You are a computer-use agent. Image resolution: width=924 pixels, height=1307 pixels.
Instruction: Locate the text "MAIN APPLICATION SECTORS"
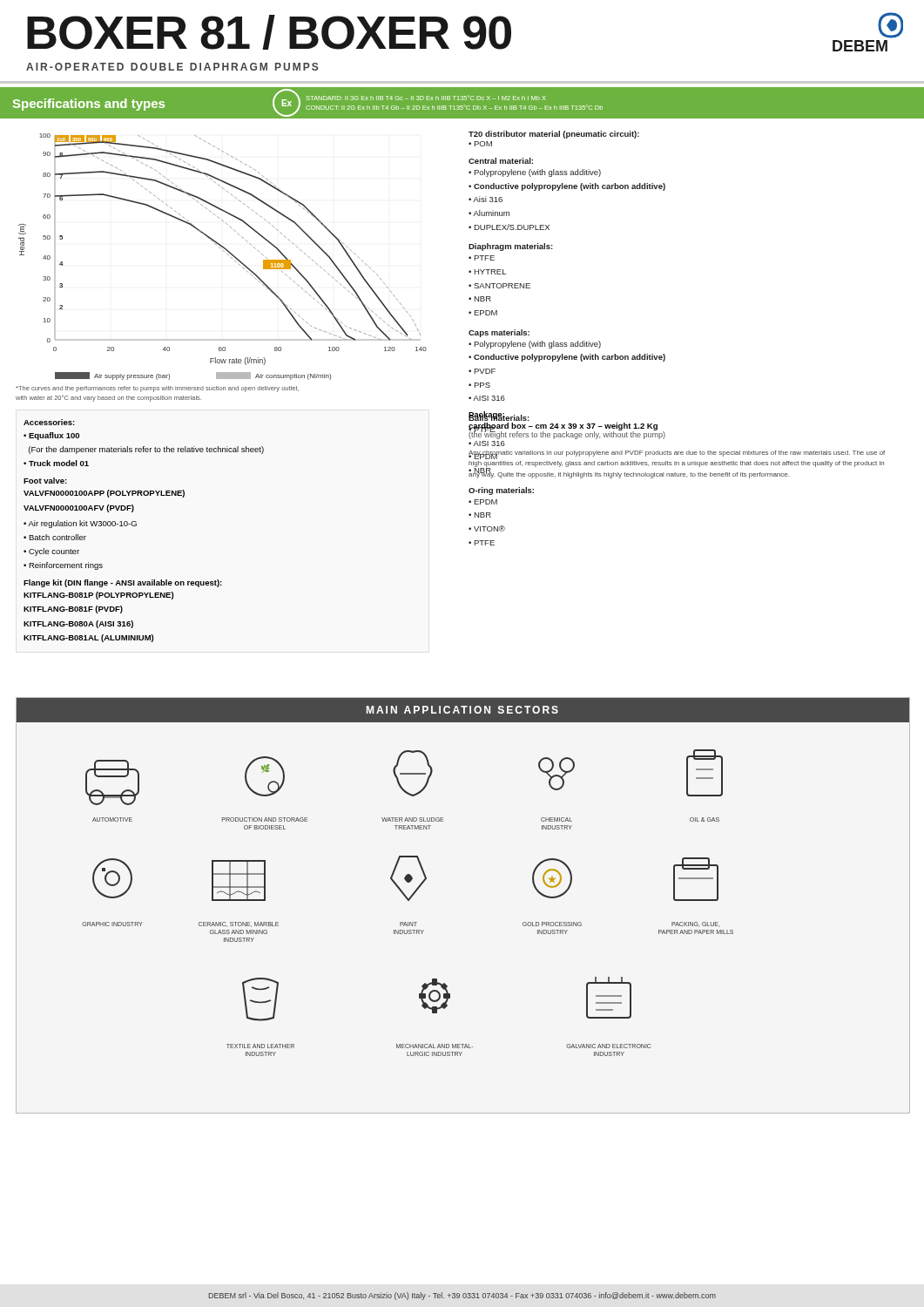pyautogui.click(x=463, y=710)
